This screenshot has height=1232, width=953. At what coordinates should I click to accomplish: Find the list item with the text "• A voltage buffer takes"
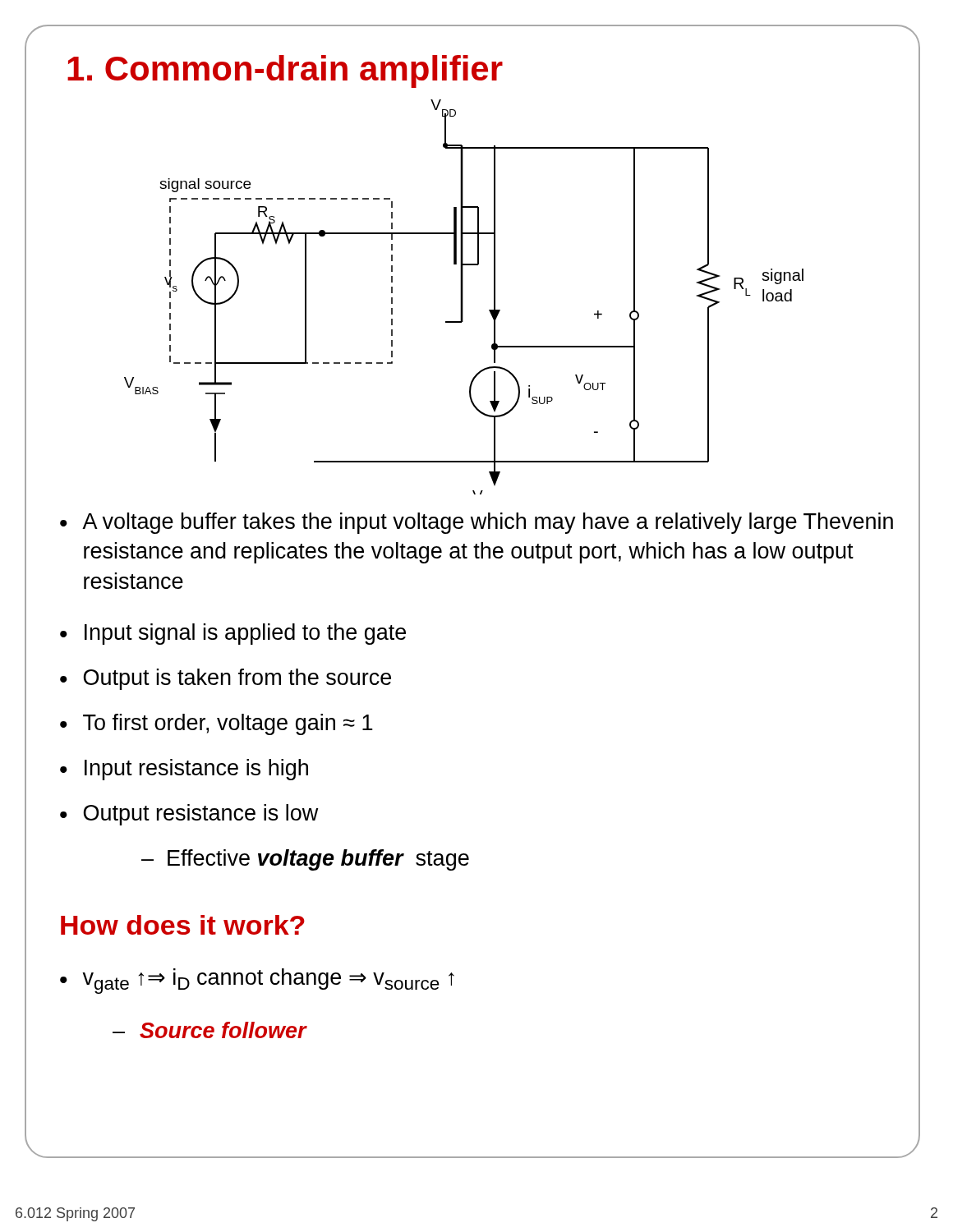pyautogui.click(x=478, y=552)
